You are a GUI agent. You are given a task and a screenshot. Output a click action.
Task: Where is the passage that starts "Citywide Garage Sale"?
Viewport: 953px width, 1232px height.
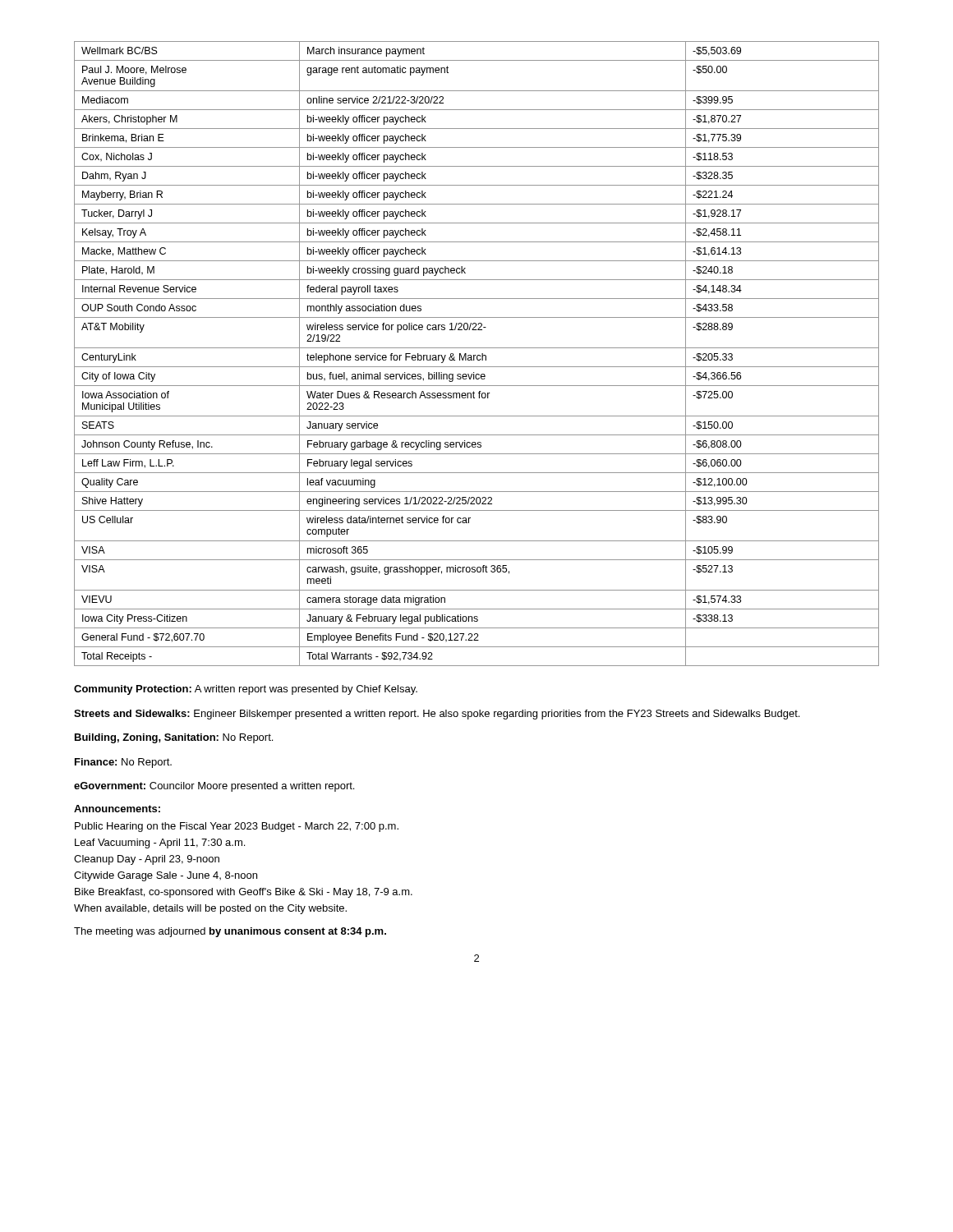coord(166,875)
